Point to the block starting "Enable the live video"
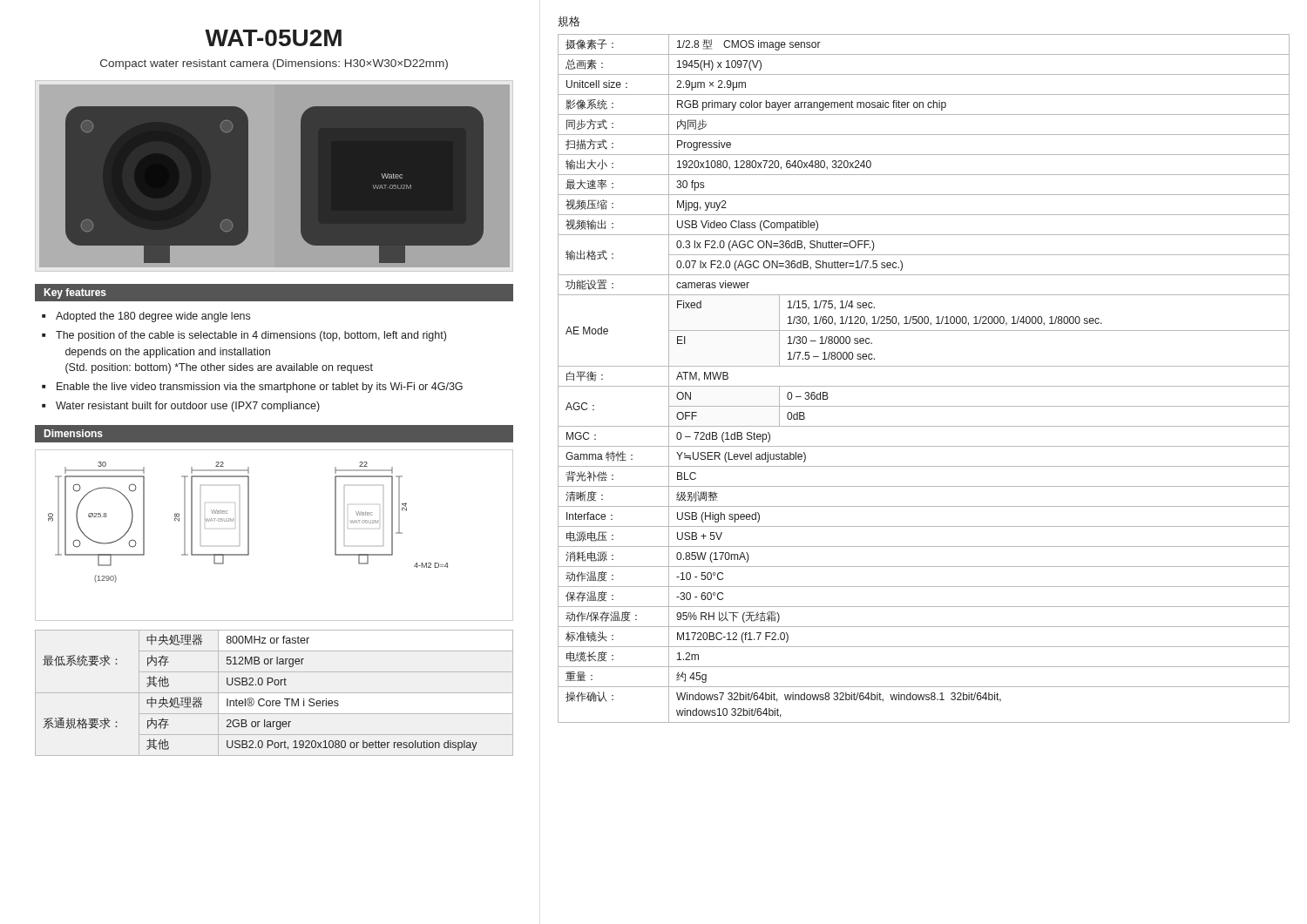 [260, 387]
